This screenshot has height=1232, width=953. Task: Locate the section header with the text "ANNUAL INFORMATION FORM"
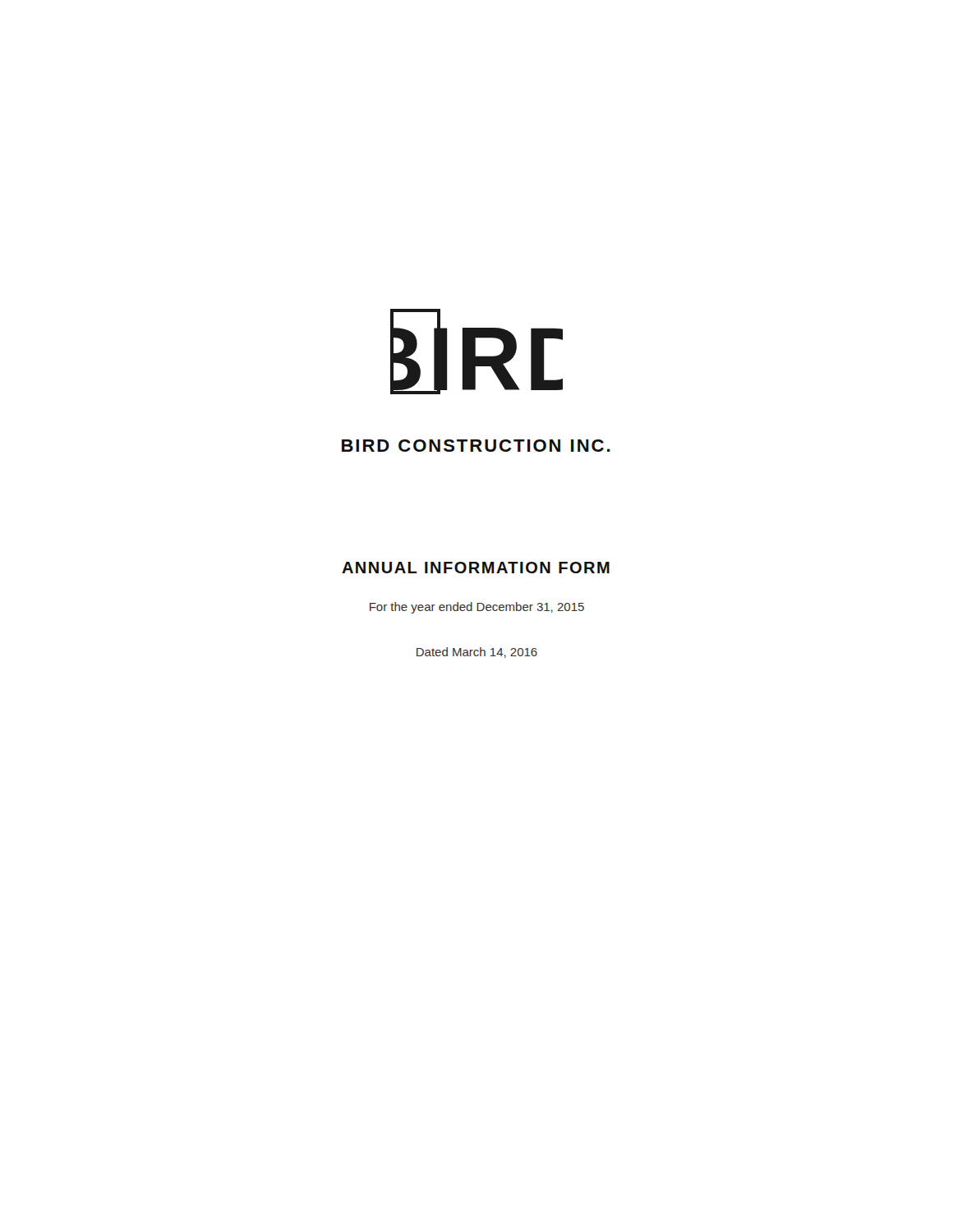tap(476, 568)
